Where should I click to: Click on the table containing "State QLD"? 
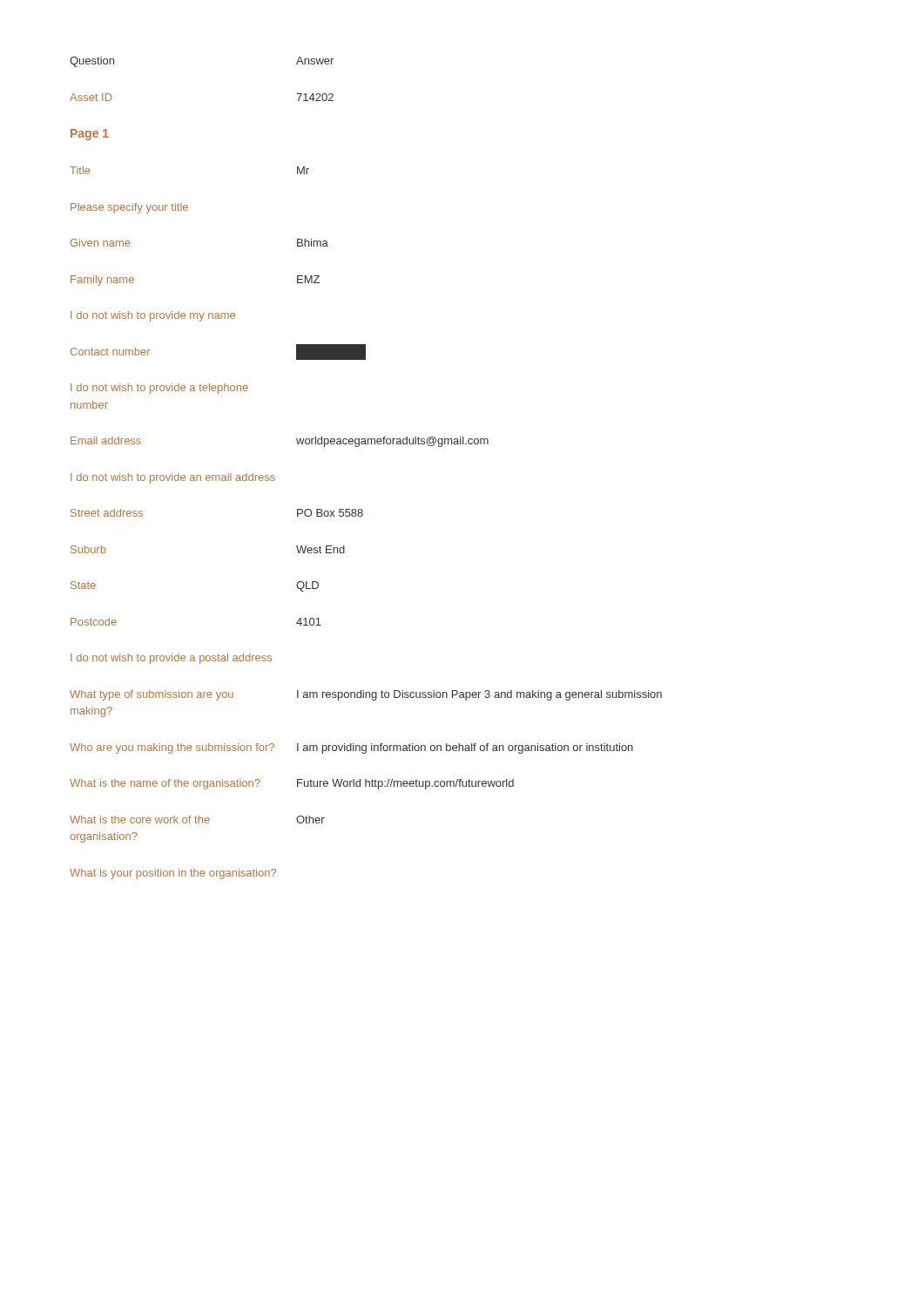click(x=462, y=585)
